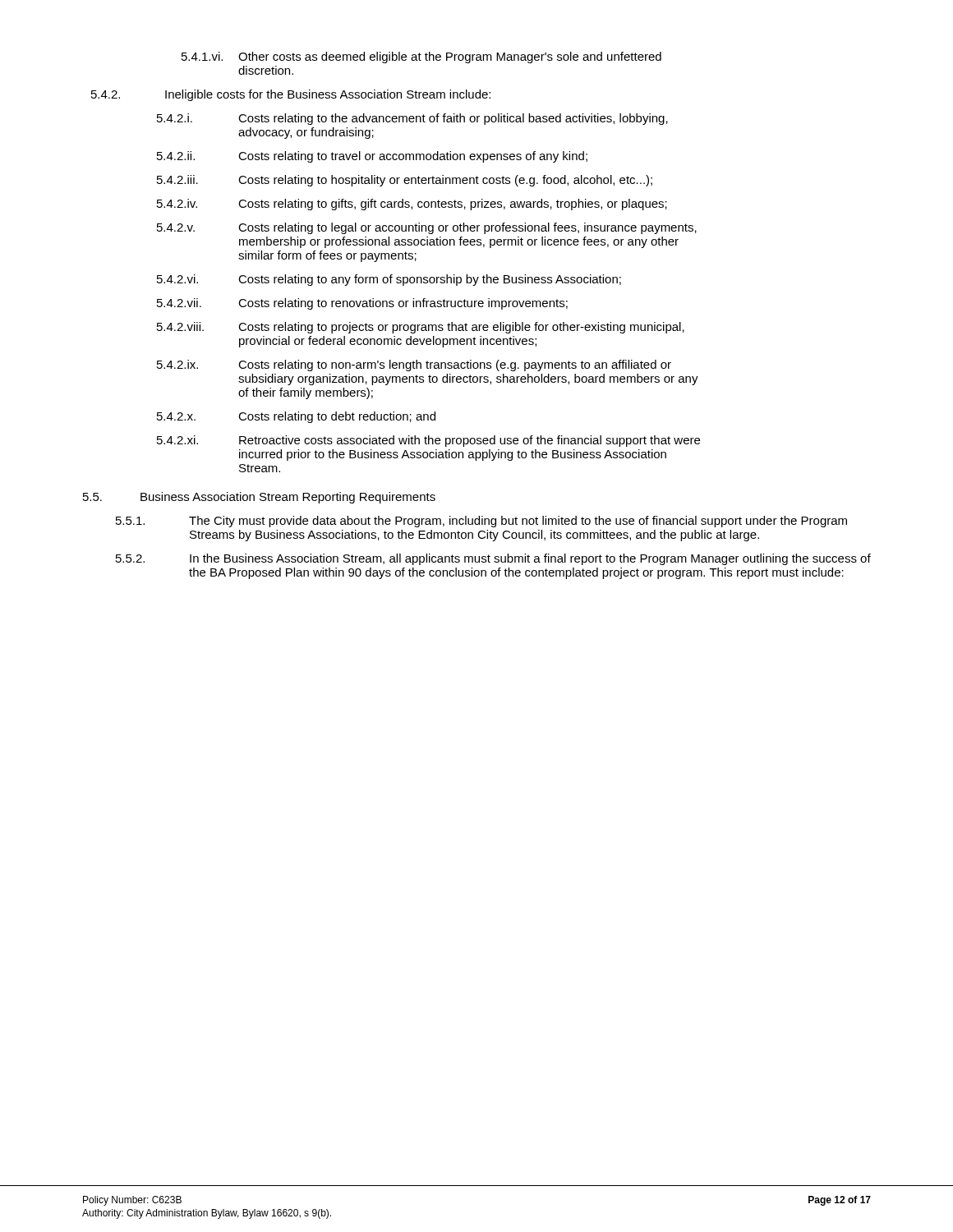Locate the list item containing "5.4.2.x. Costs relating to debt"

tap(296, 417)
